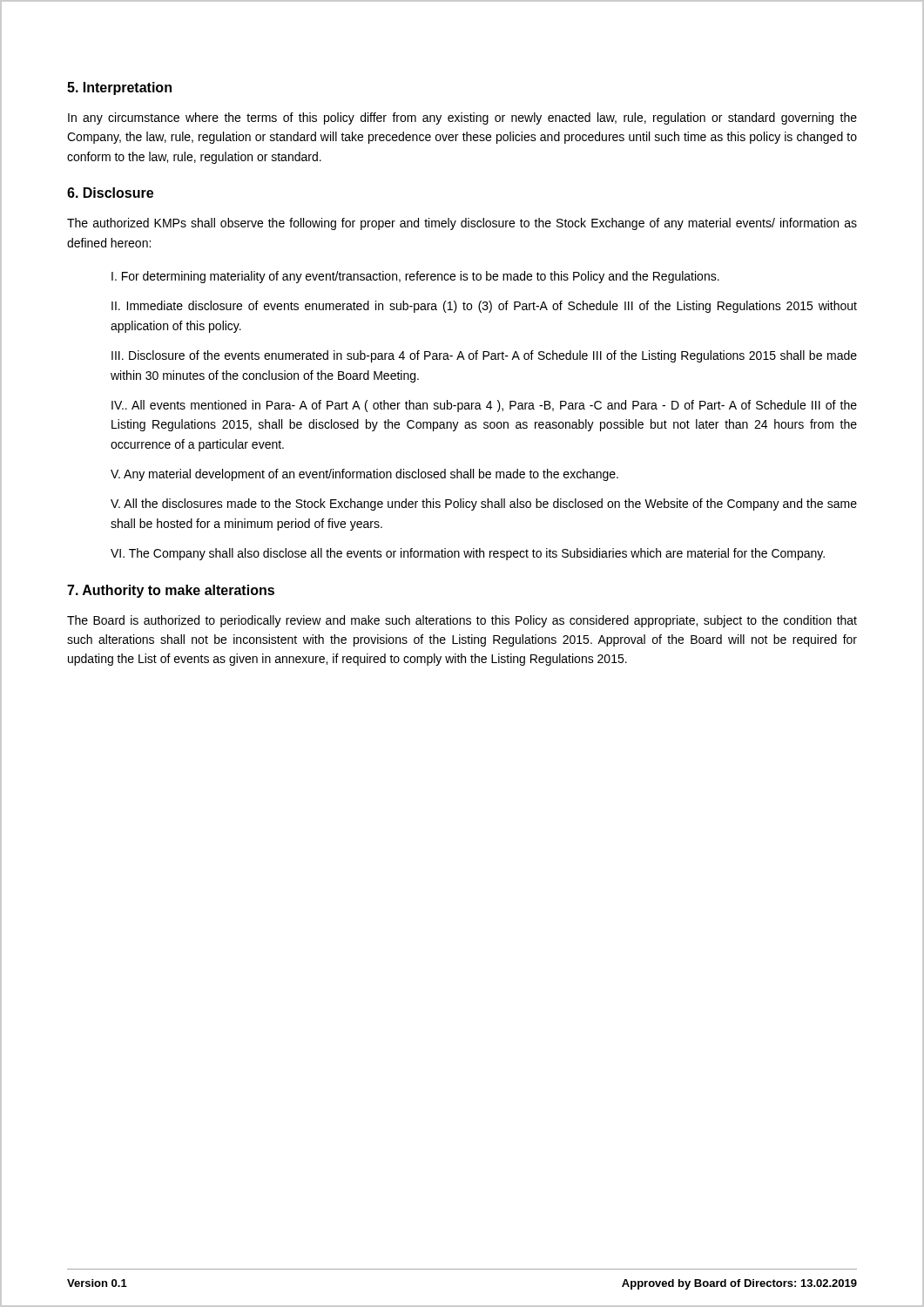Image resolution: width=924 pixels, height=1307 pixels.
Task: Locate the block of text that opens with "In any circumstance where the"
Action: click(x=462, y=137)
